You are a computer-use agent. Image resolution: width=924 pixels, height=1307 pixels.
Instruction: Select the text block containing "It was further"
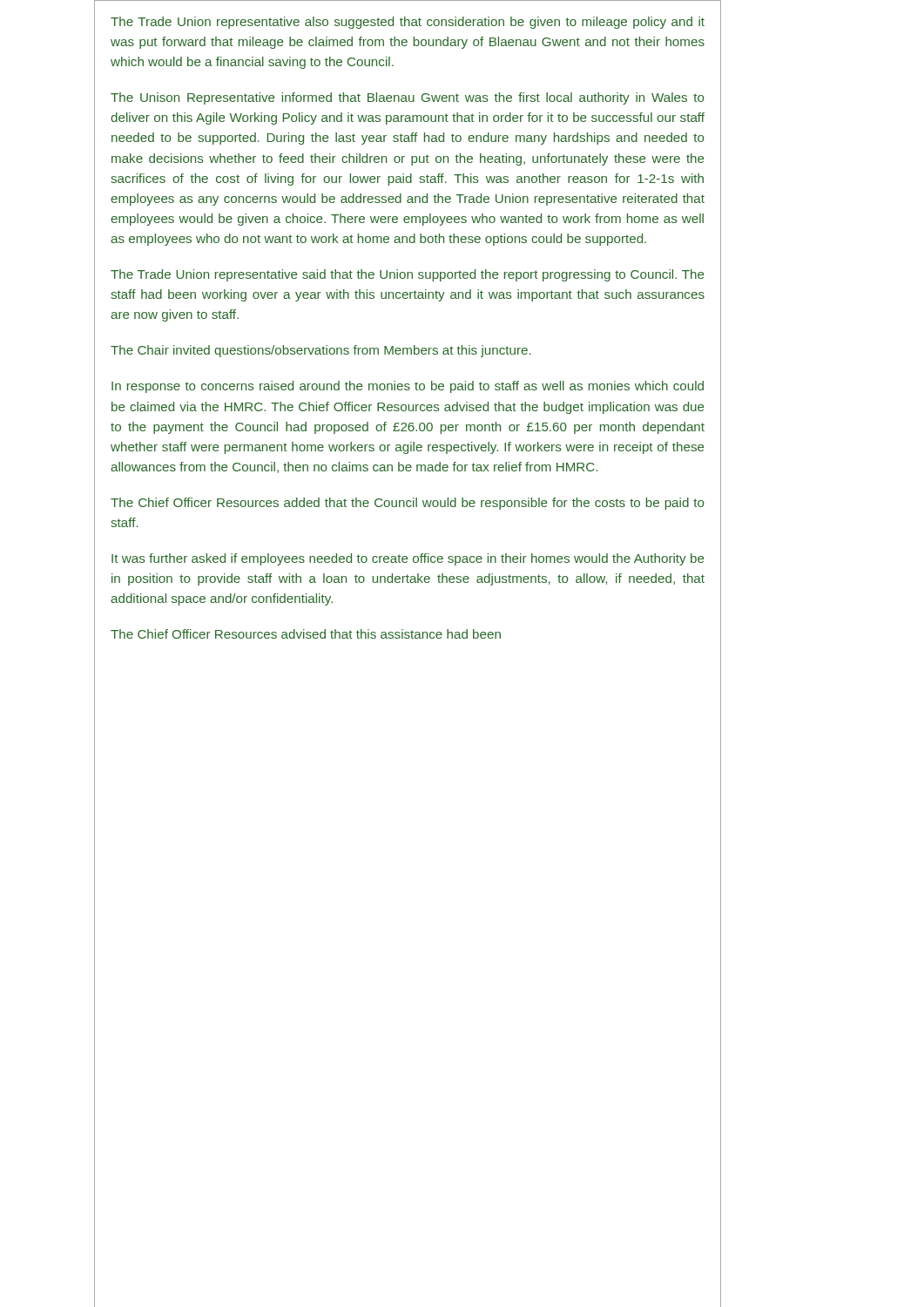[x=408, y=578]
